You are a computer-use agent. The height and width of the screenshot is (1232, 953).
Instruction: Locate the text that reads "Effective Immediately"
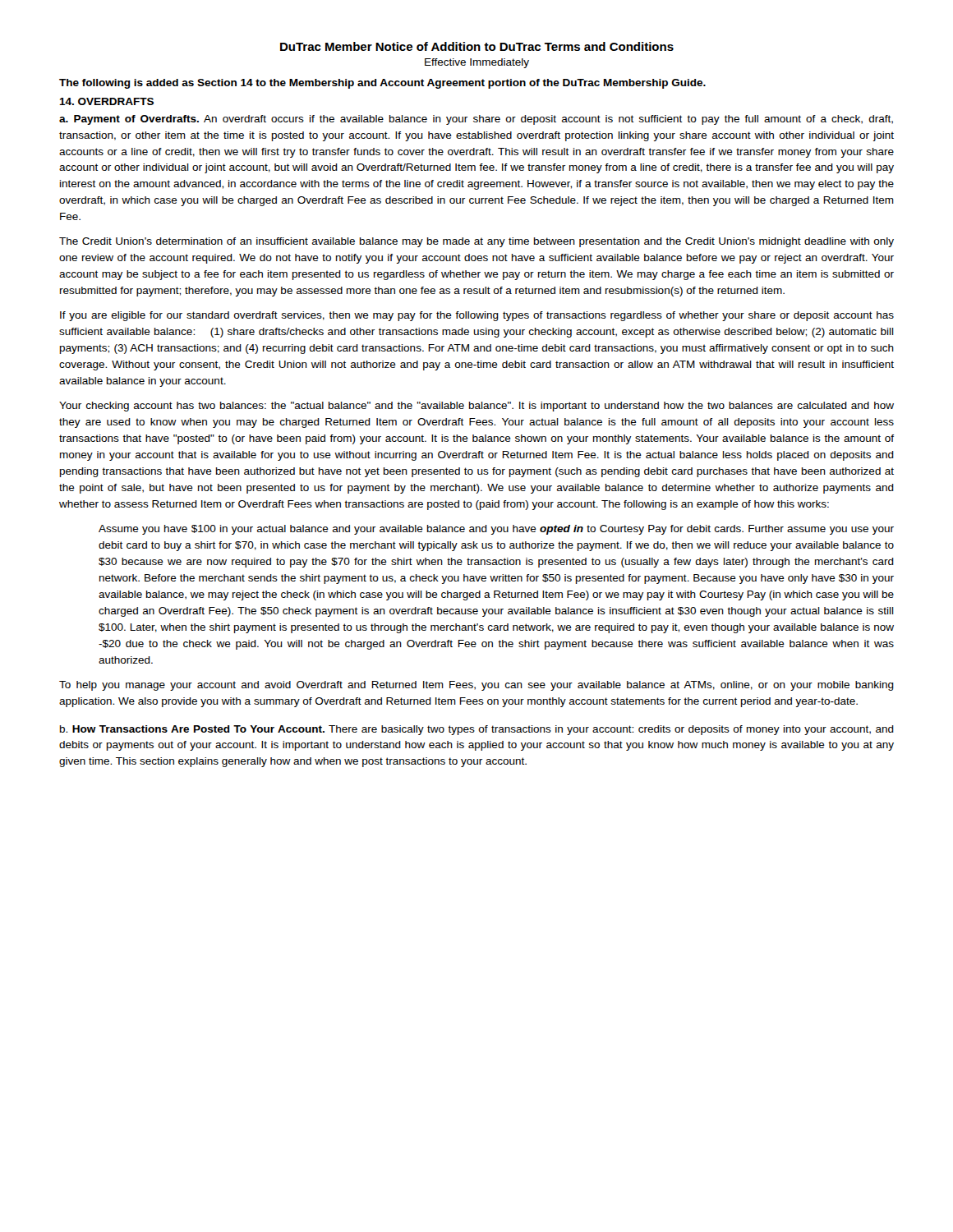476,62
